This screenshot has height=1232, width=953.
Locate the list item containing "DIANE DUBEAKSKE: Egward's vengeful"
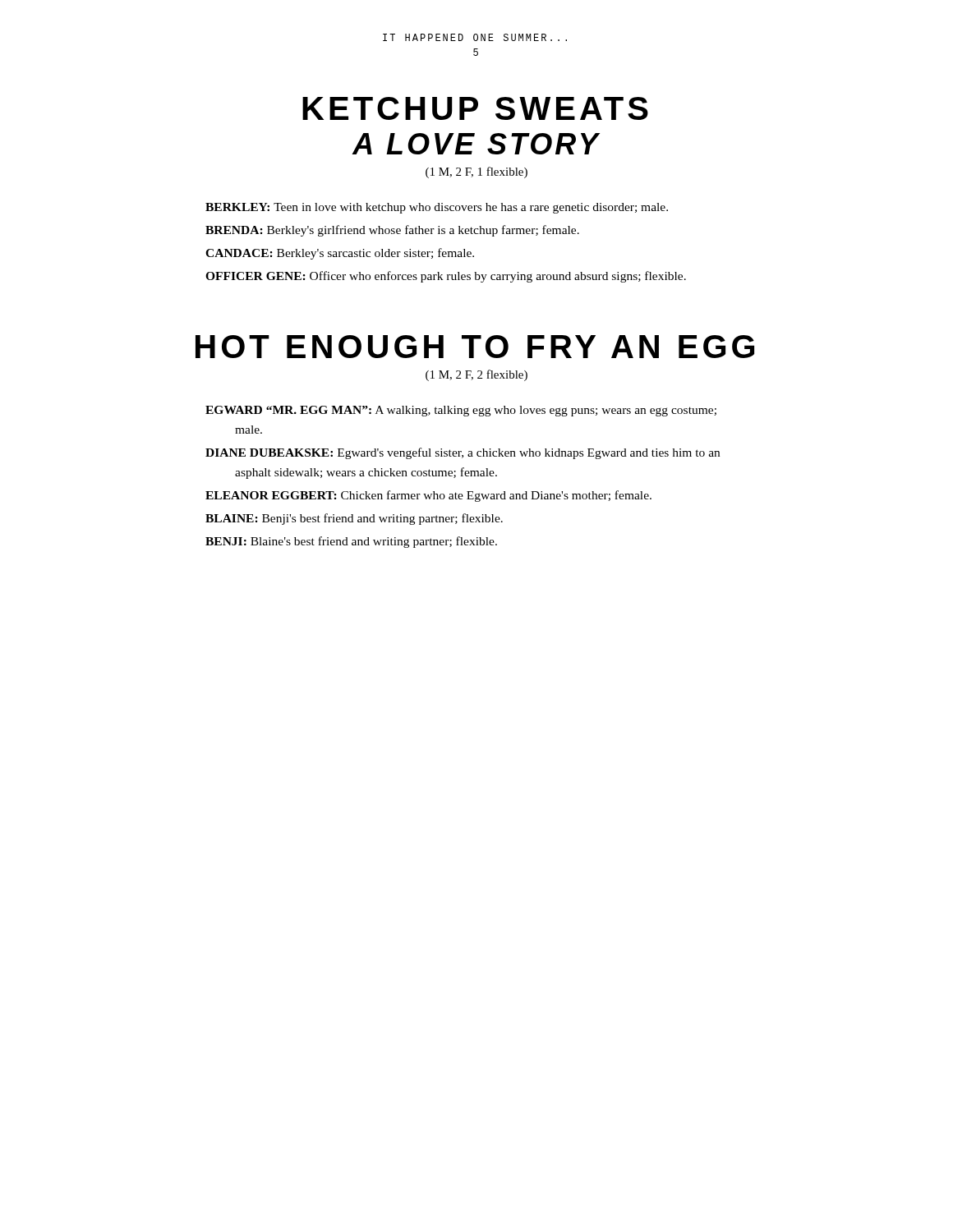tap(463, 462)
